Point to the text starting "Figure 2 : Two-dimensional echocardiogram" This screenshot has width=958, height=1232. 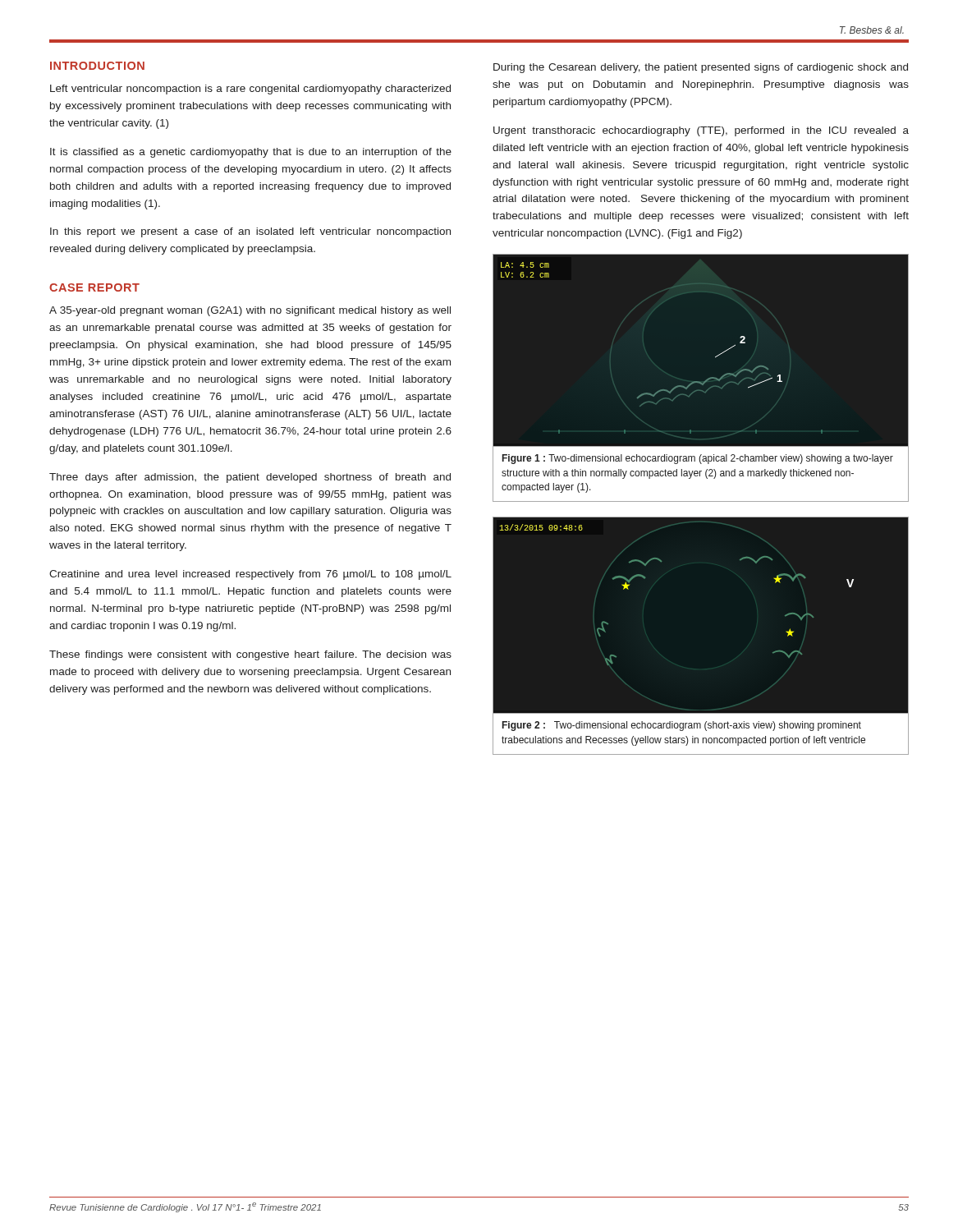click(x=684, y=733)
